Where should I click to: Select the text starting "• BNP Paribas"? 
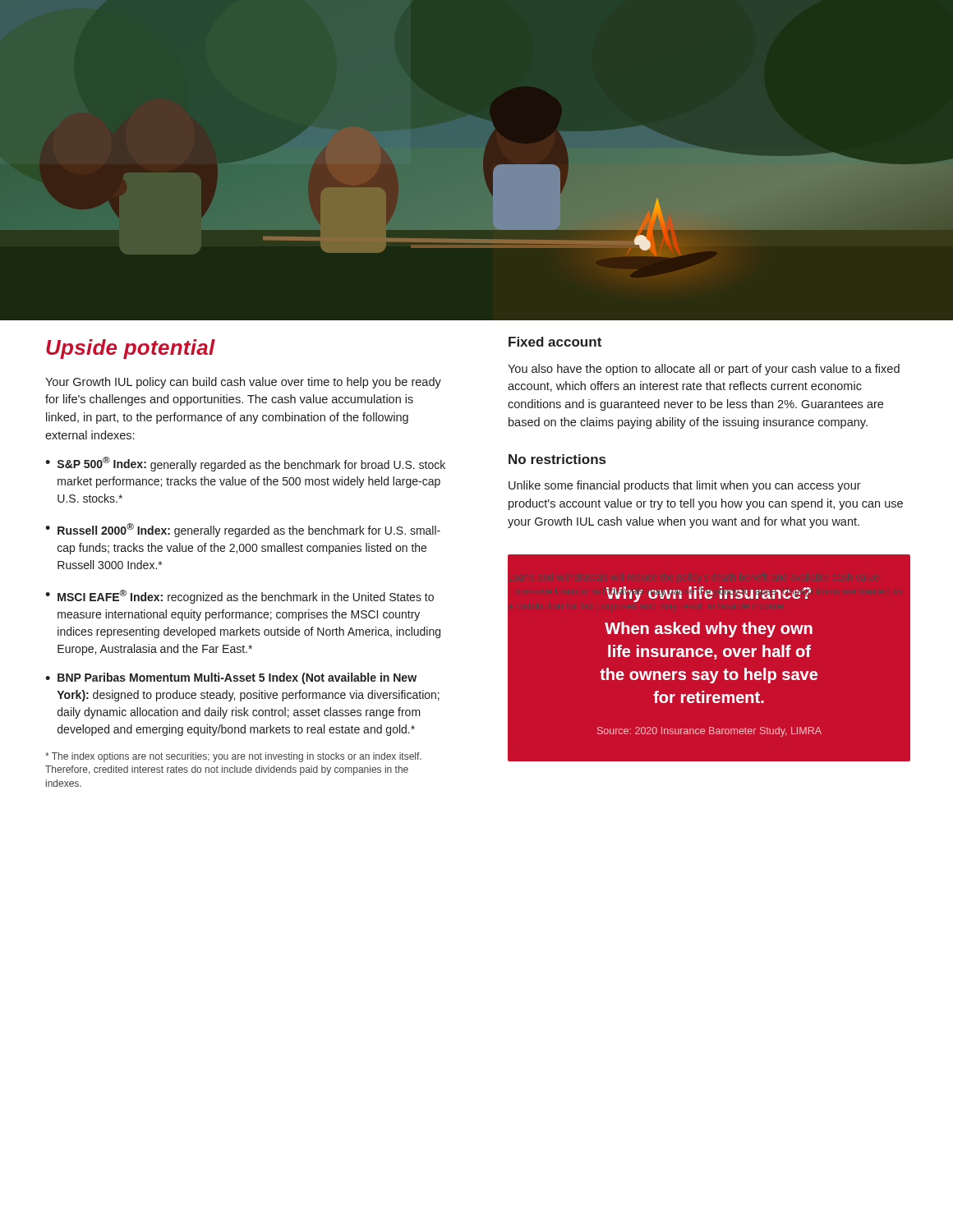(246, 704)
